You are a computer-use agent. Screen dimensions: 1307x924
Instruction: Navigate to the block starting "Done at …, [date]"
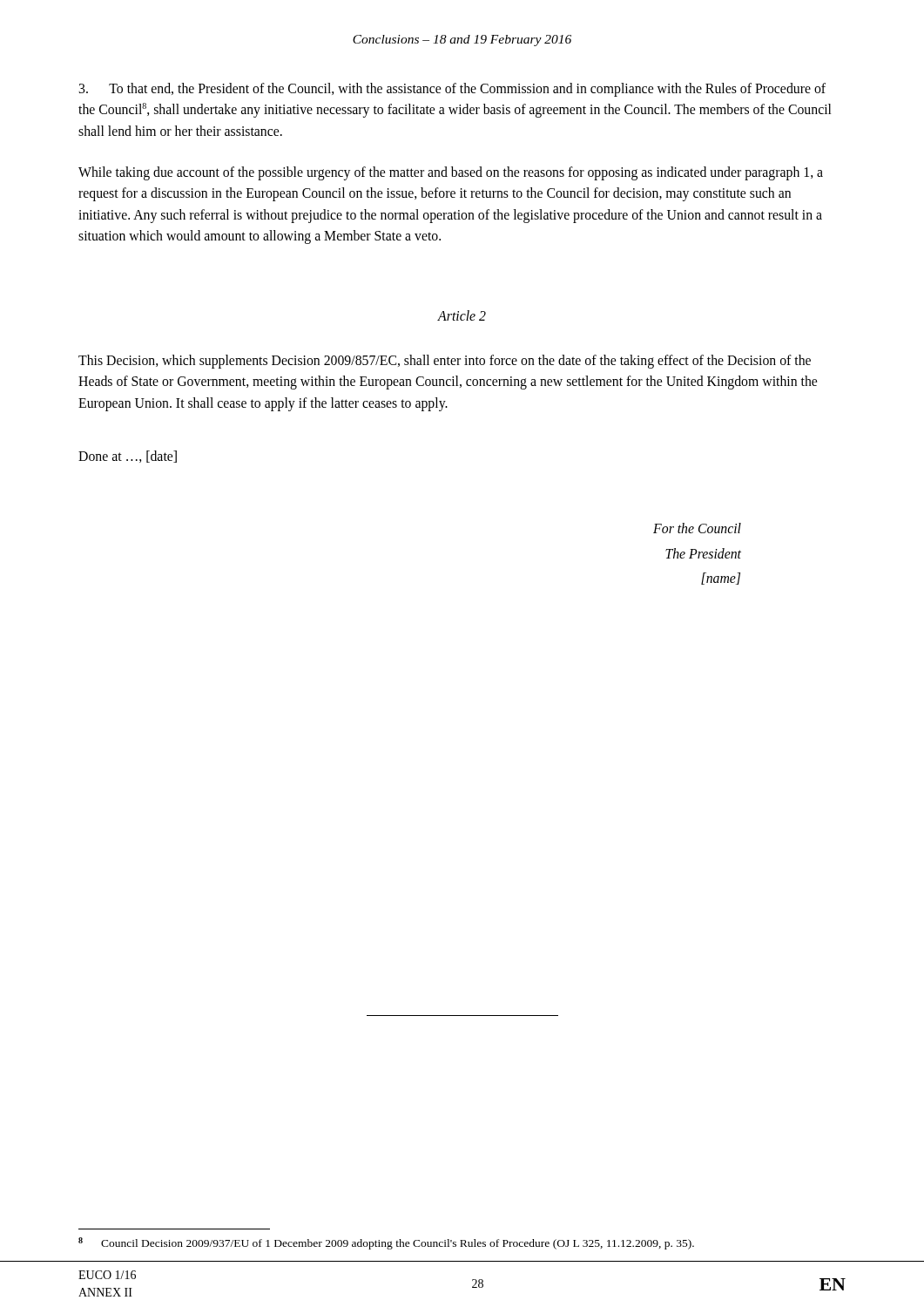128,456
